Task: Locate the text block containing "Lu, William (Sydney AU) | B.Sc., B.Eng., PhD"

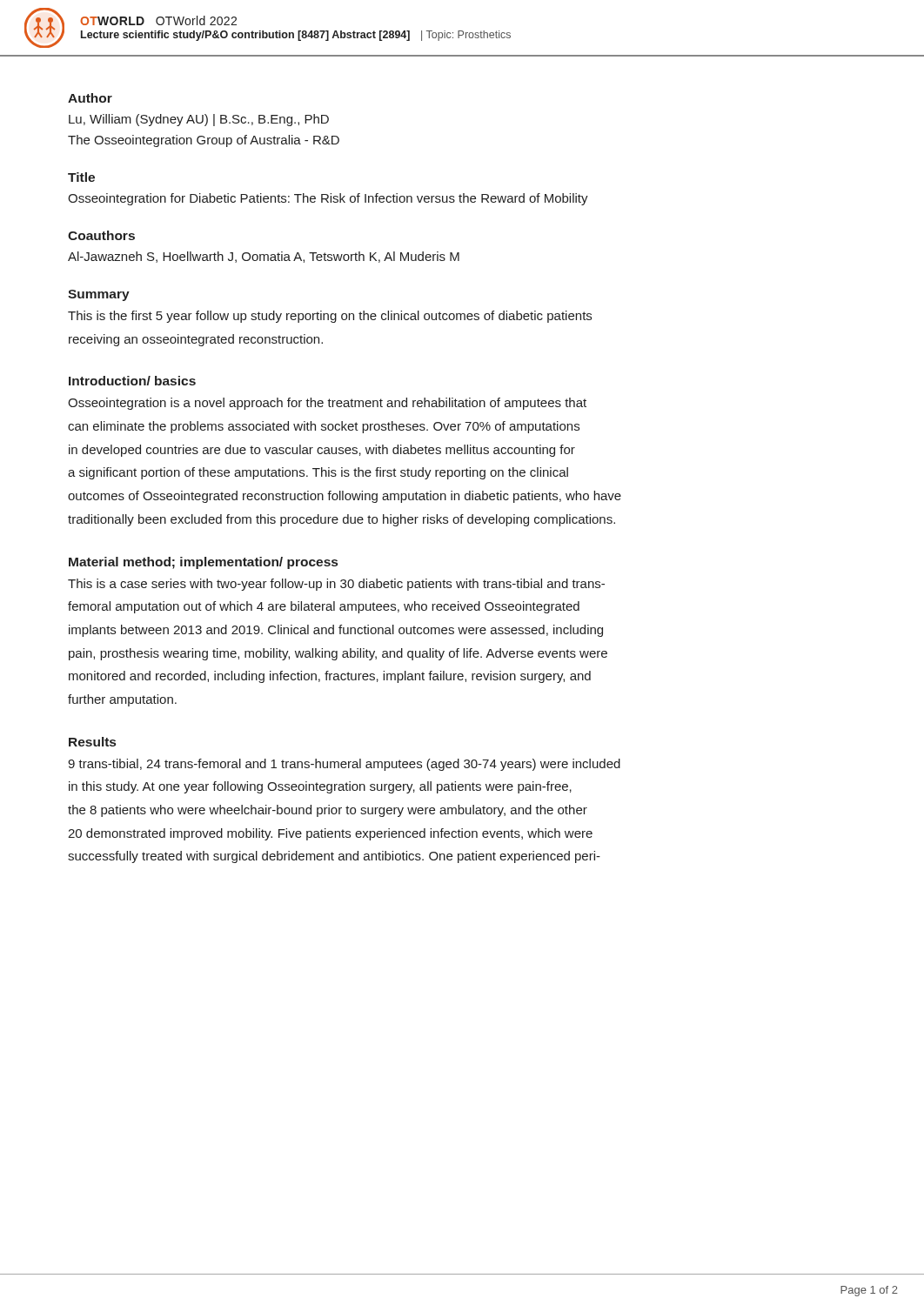Action: 204,129
